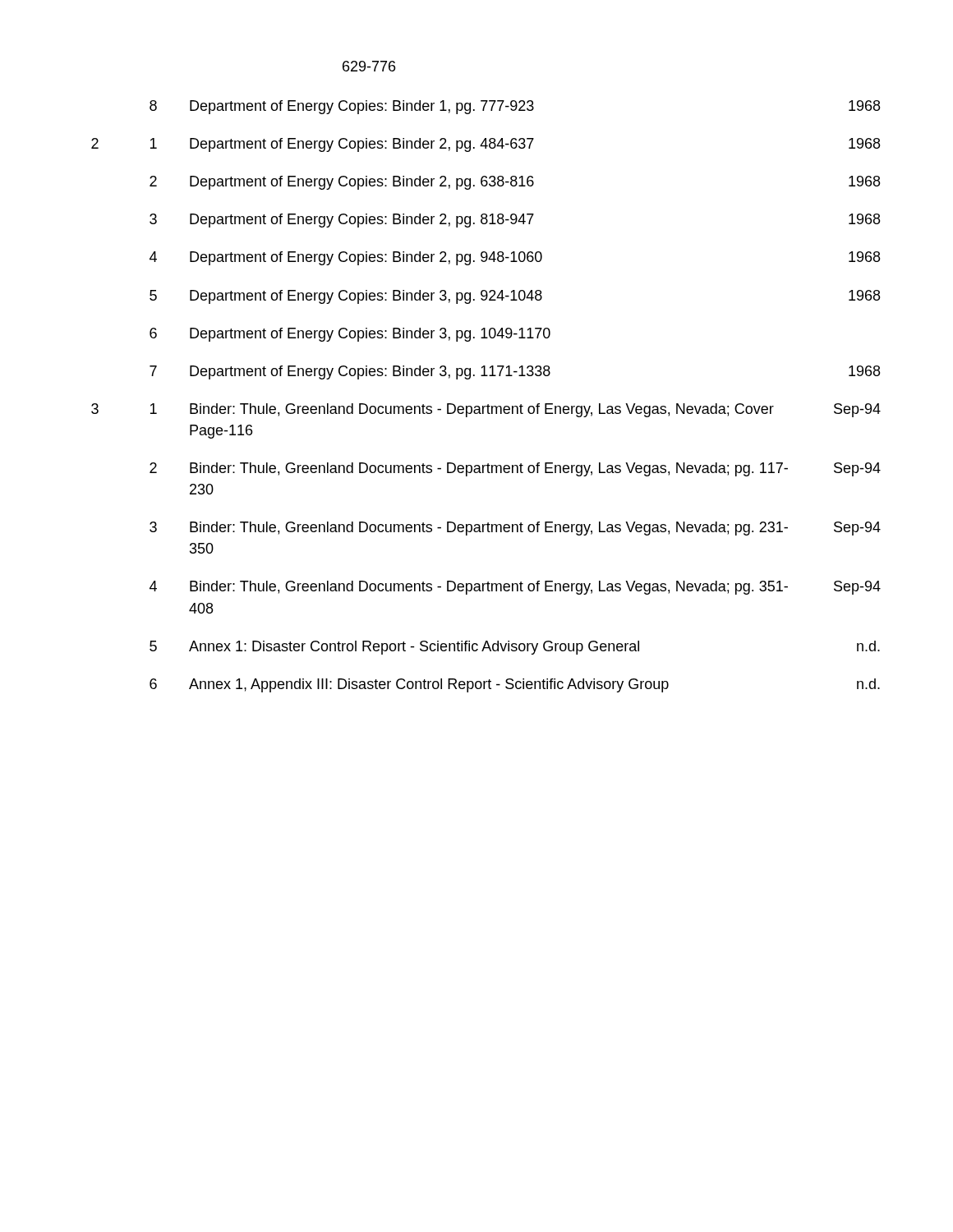Locate the table with the text "Binder: Thule, Greenland"
953x1232 pixels.
[476, 395]
